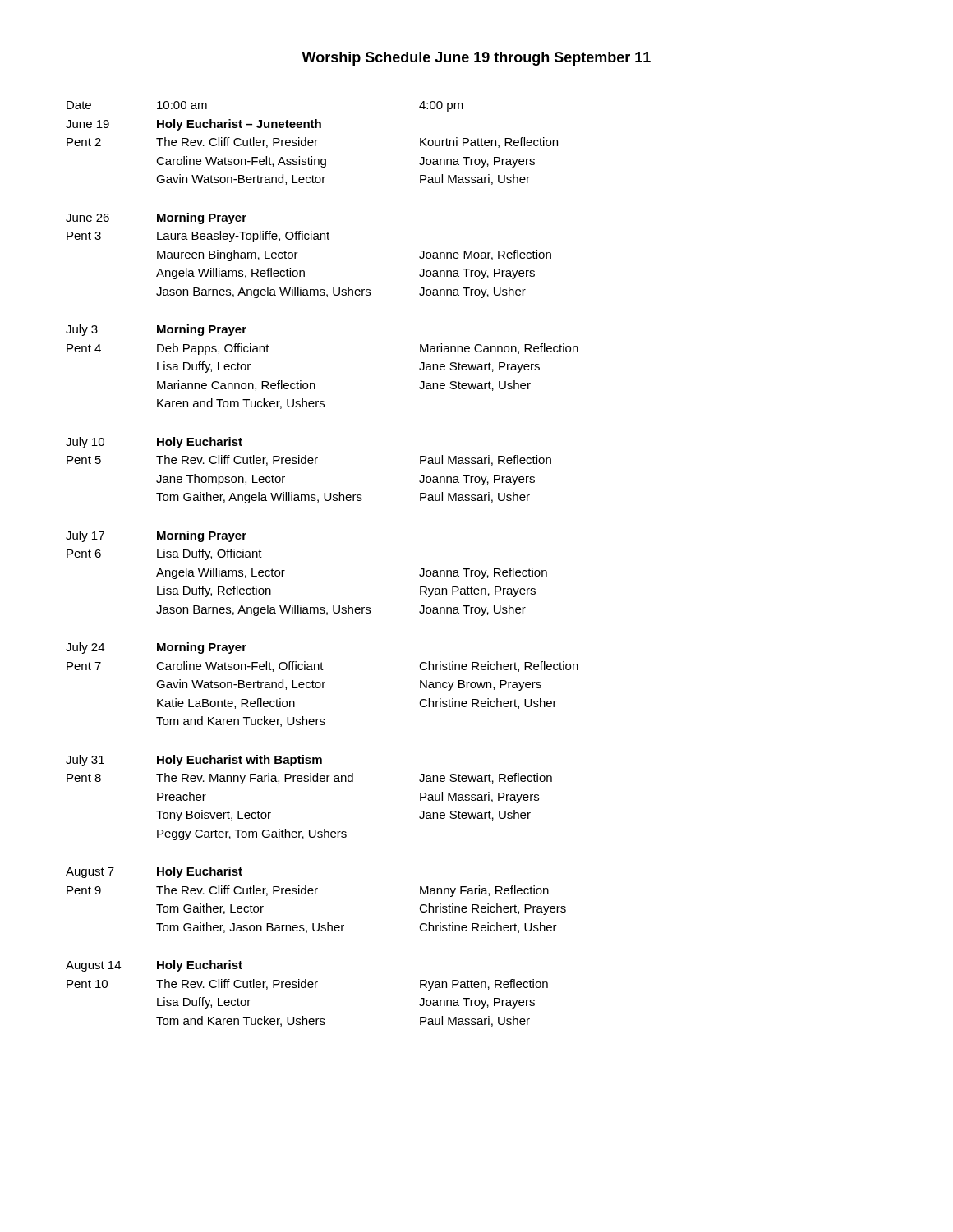Find the text block starting "Morning Prayer Laura Beasley-Topliffe, Officiant Maureen Bingham, Lector"

264,254
